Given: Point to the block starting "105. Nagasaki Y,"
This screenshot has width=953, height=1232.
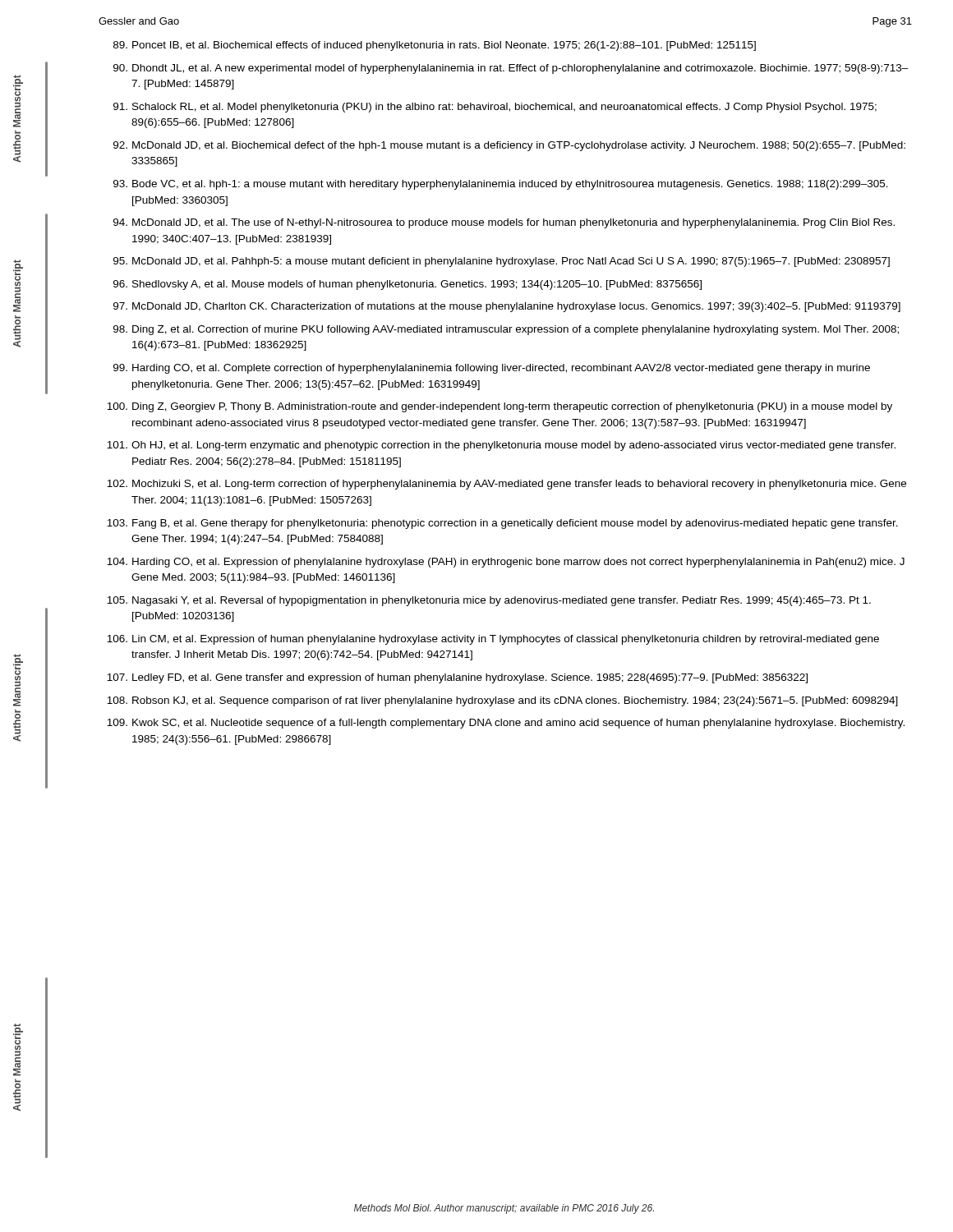Looking at the screenshot, I should pyautogui.click(x=504, y=608).
